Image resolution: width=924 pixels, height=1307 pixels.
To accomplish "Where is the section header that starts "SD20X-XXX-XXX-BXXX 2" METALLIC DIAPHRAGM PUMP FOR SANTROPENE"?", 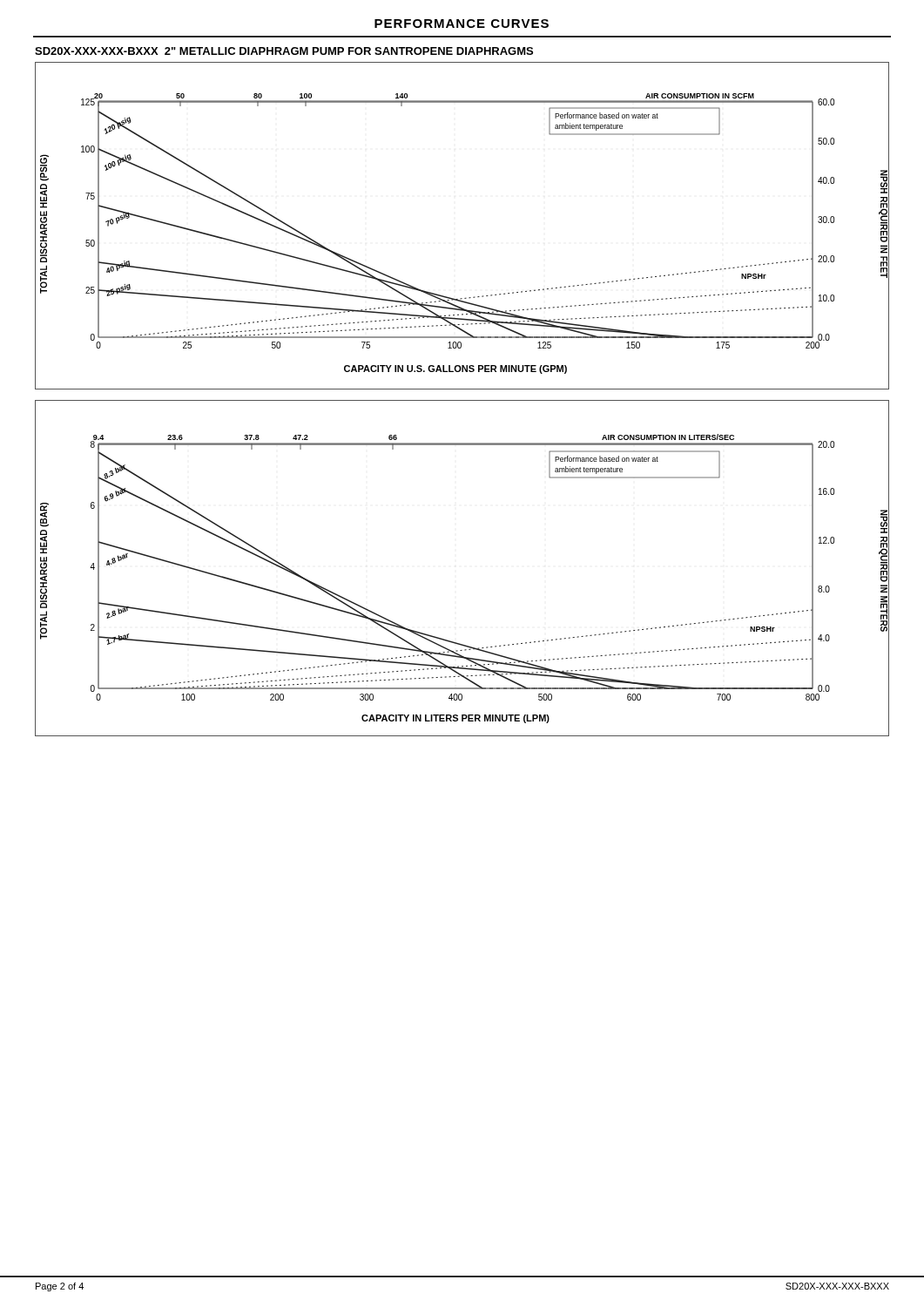I will point(284,51).
